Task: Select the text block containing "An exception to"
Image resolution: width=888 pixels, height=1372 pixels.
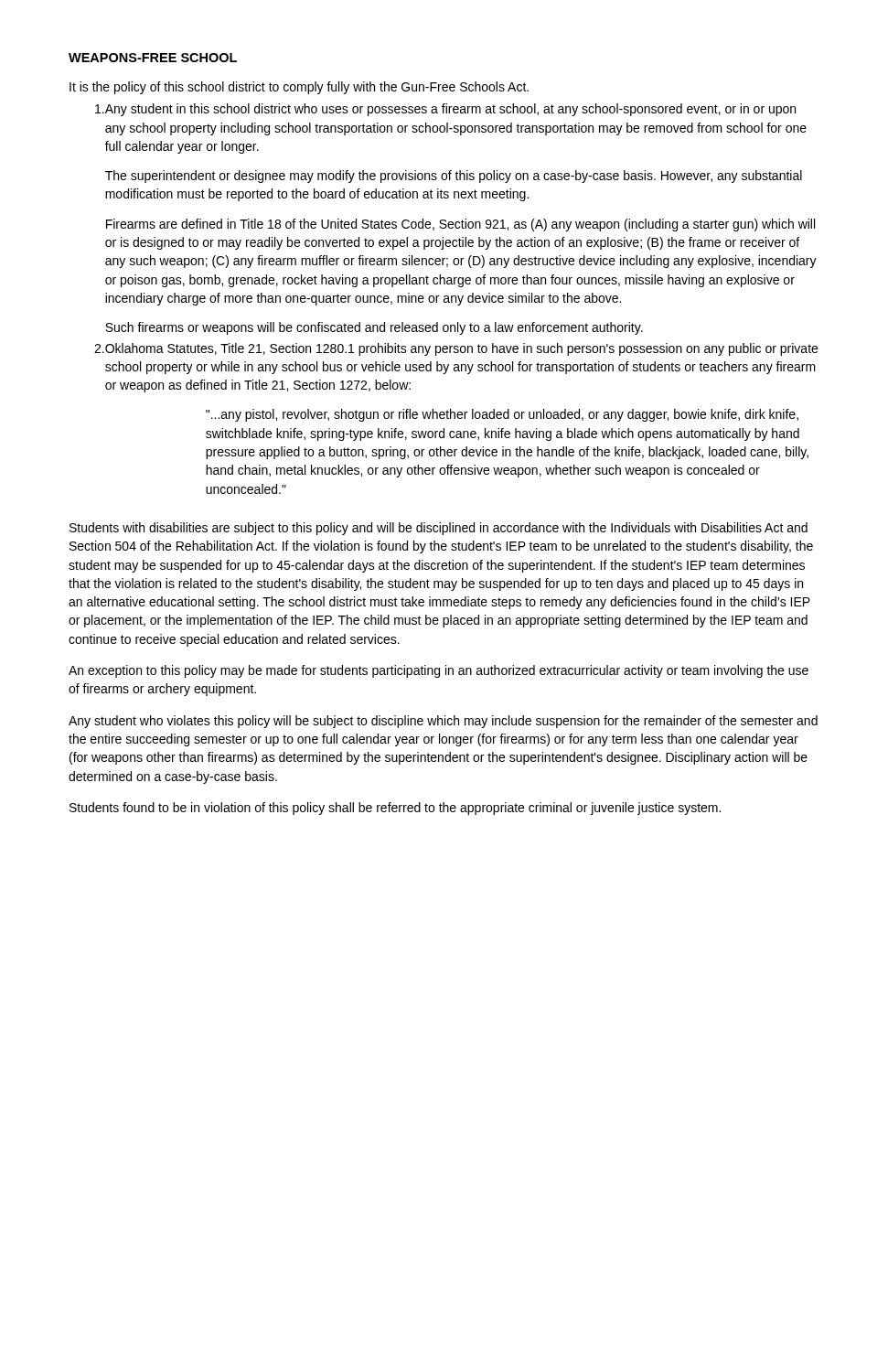Action: (439, 680)
